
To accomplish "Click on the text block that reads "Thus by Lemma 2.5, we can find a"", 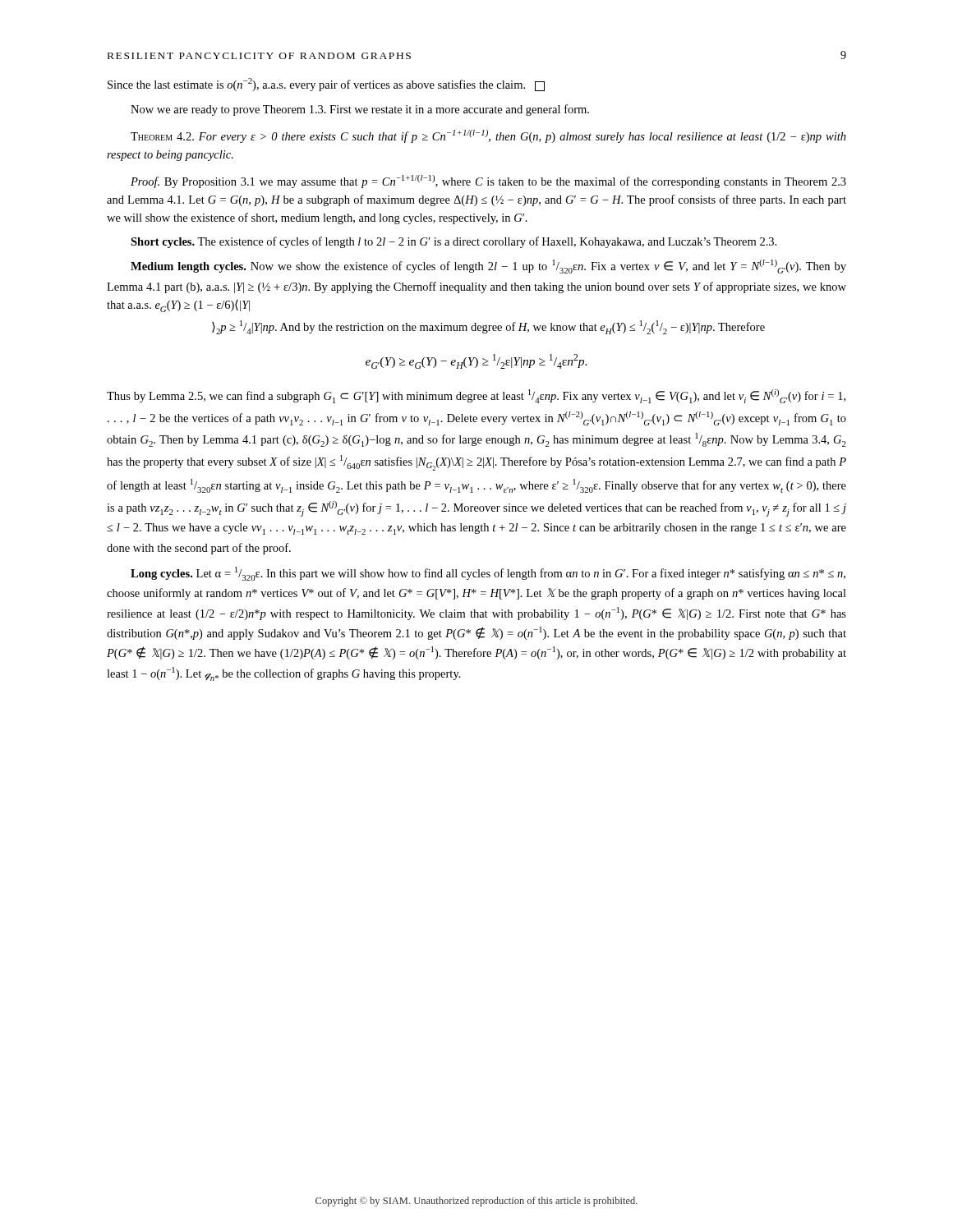I will coord(476,471).
